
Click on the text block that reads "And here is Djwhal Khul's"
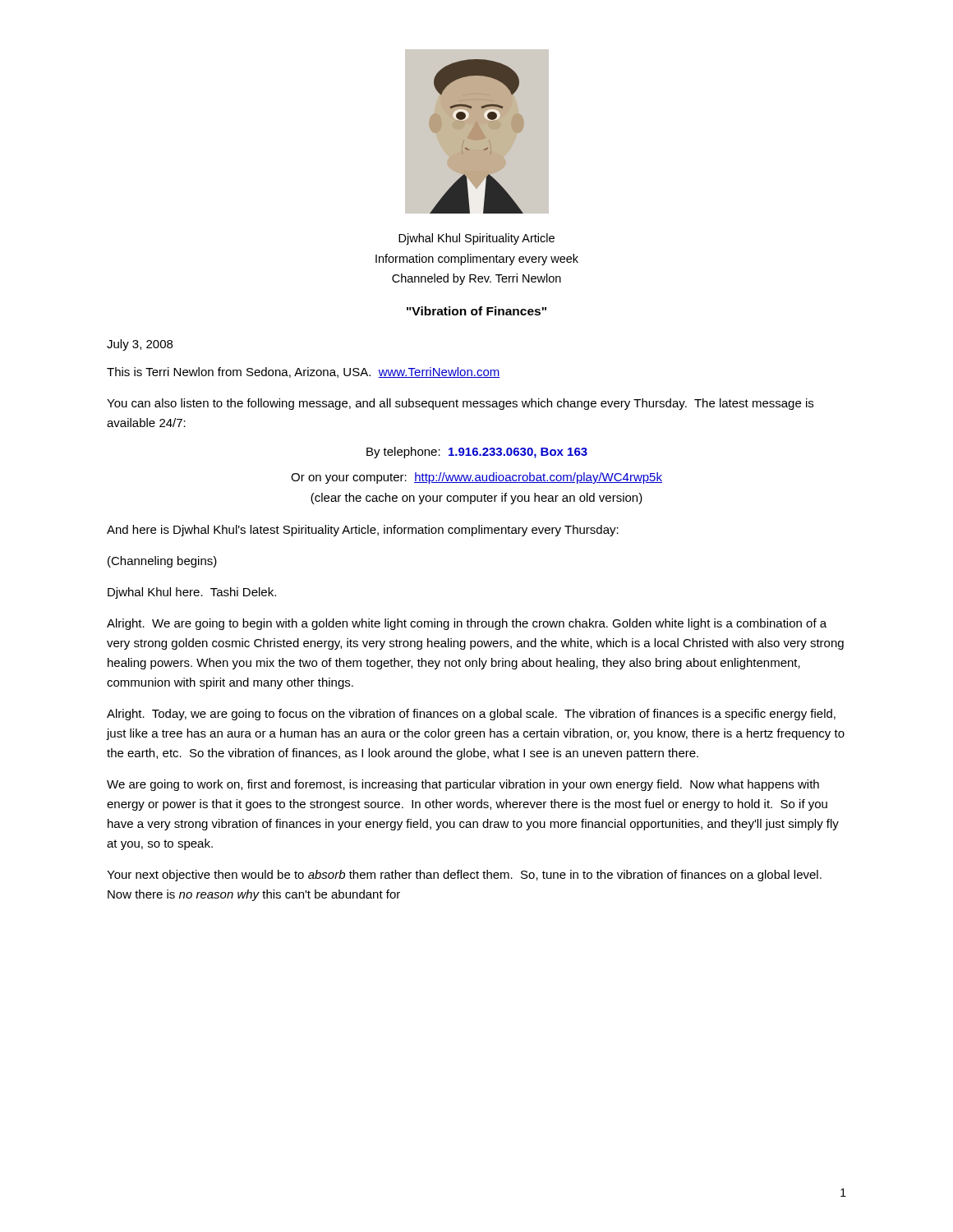[363, 529]
